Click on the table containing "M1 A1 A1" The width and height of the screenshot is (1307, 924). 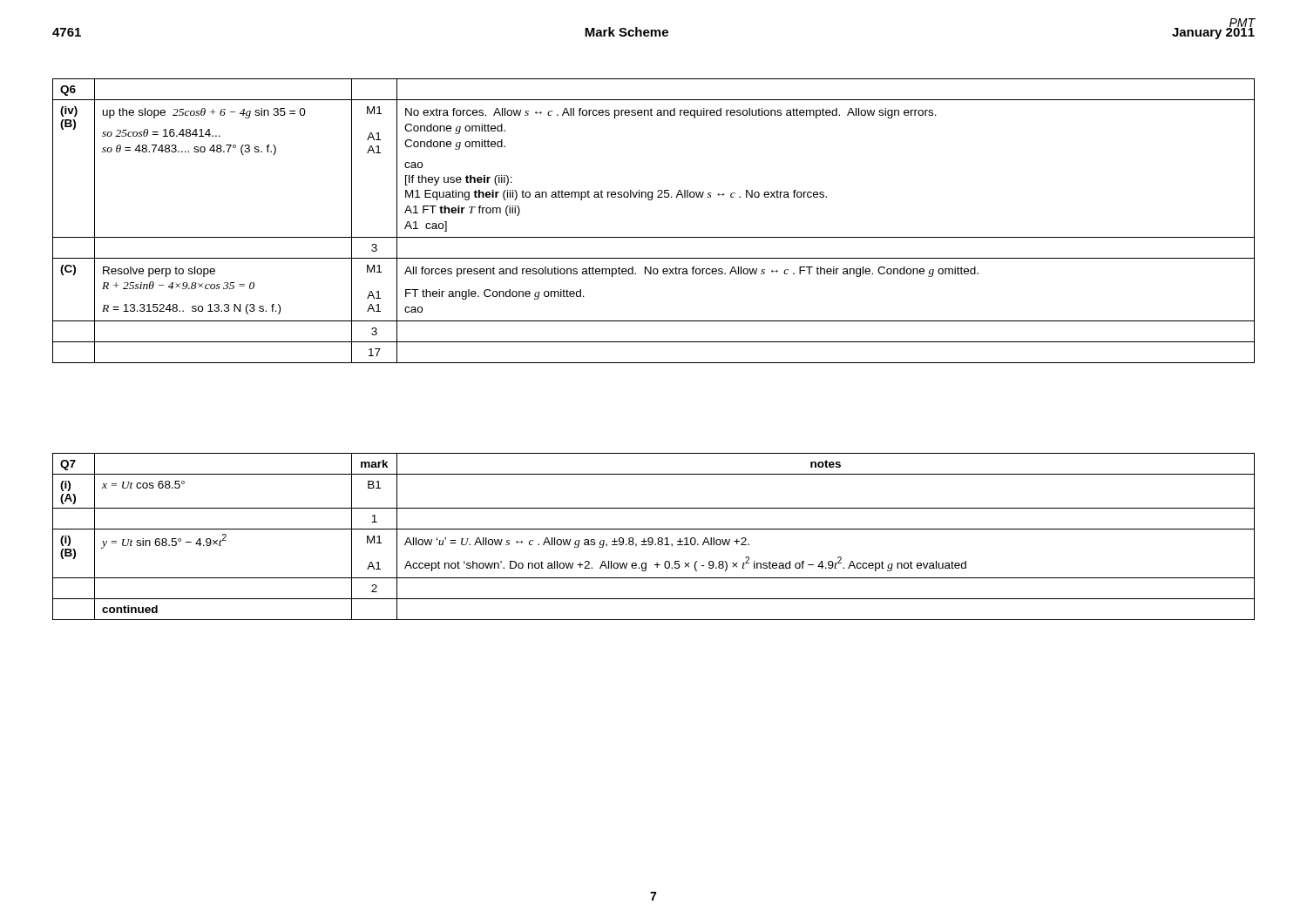(654, 221)
